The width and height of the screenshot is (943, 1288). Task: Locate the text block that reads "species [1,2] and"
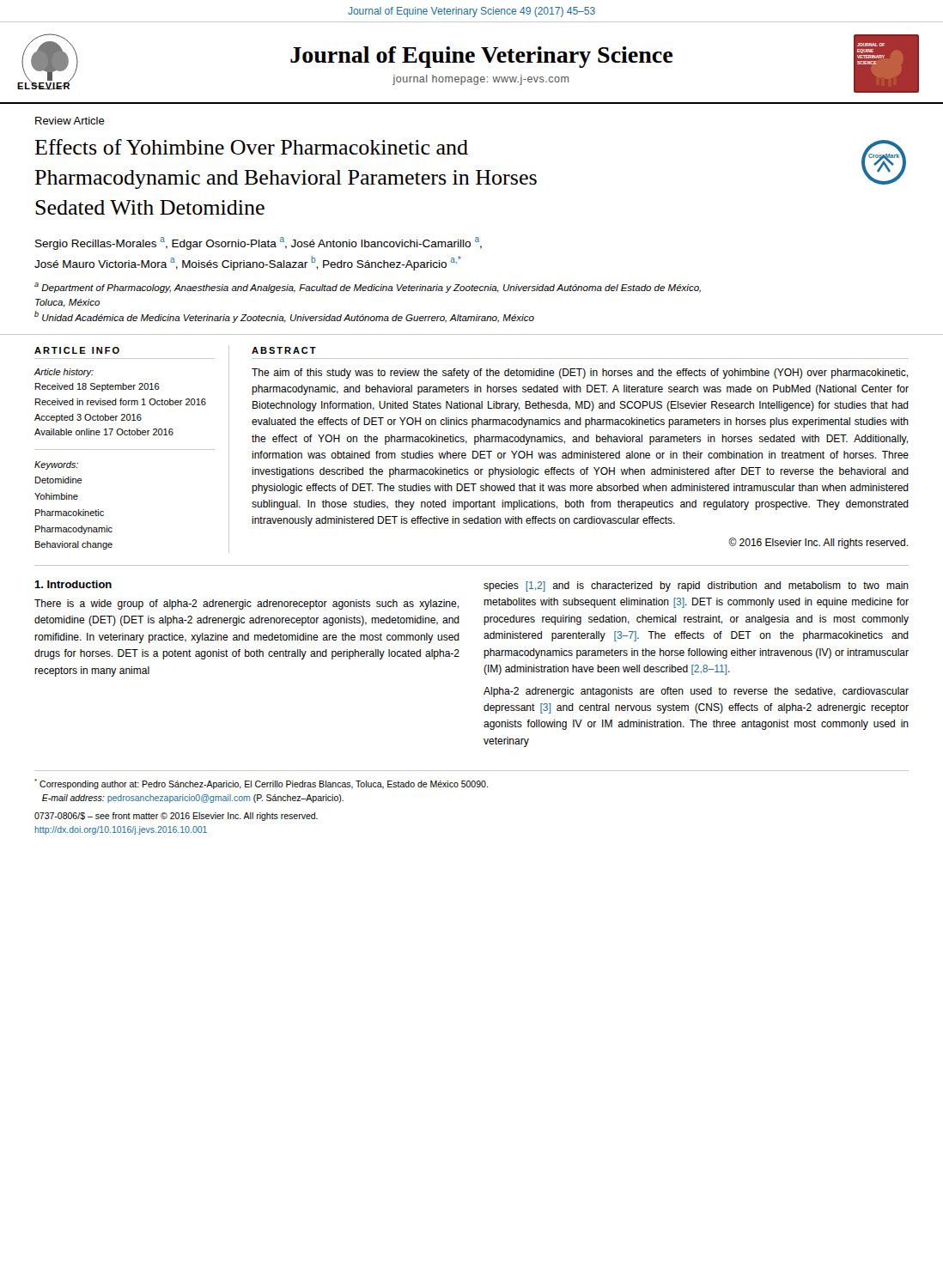tap(696, 627)
